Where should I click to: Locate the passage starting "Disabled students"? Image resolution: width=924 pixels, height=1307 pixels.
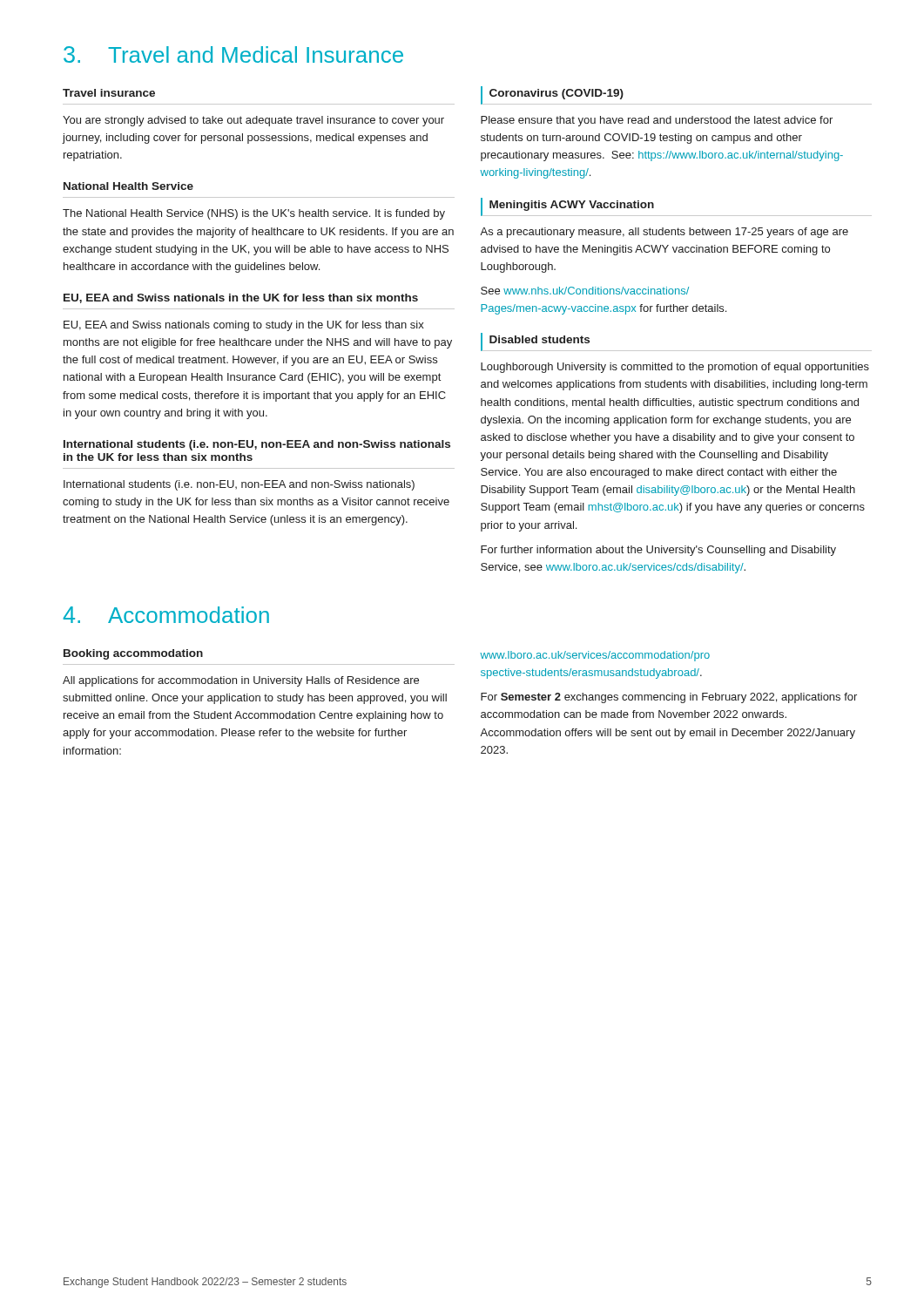tap(676, 342)
